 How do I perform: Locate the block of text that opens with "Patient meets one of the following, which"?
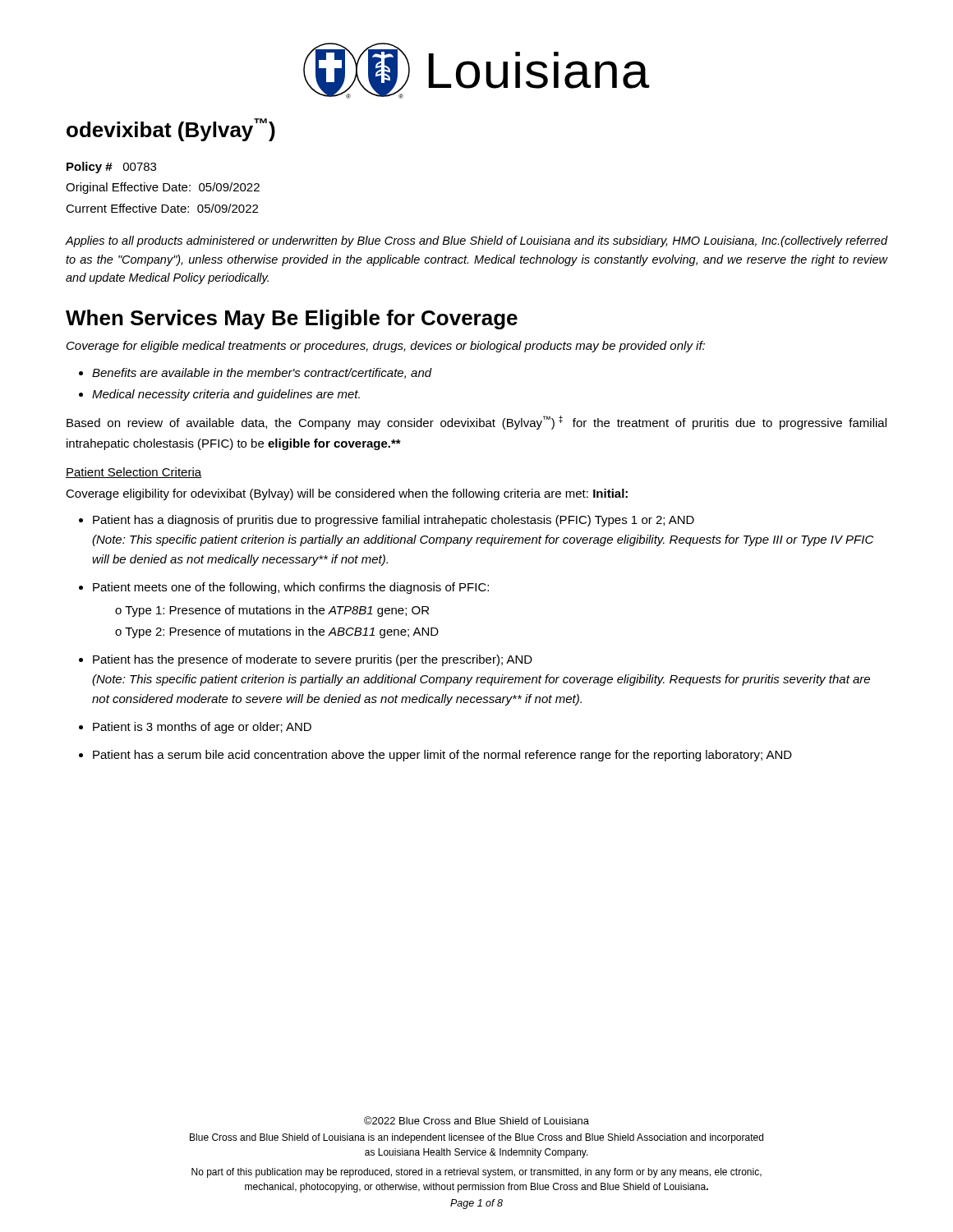pyautogui.click(x=291, y=588)
